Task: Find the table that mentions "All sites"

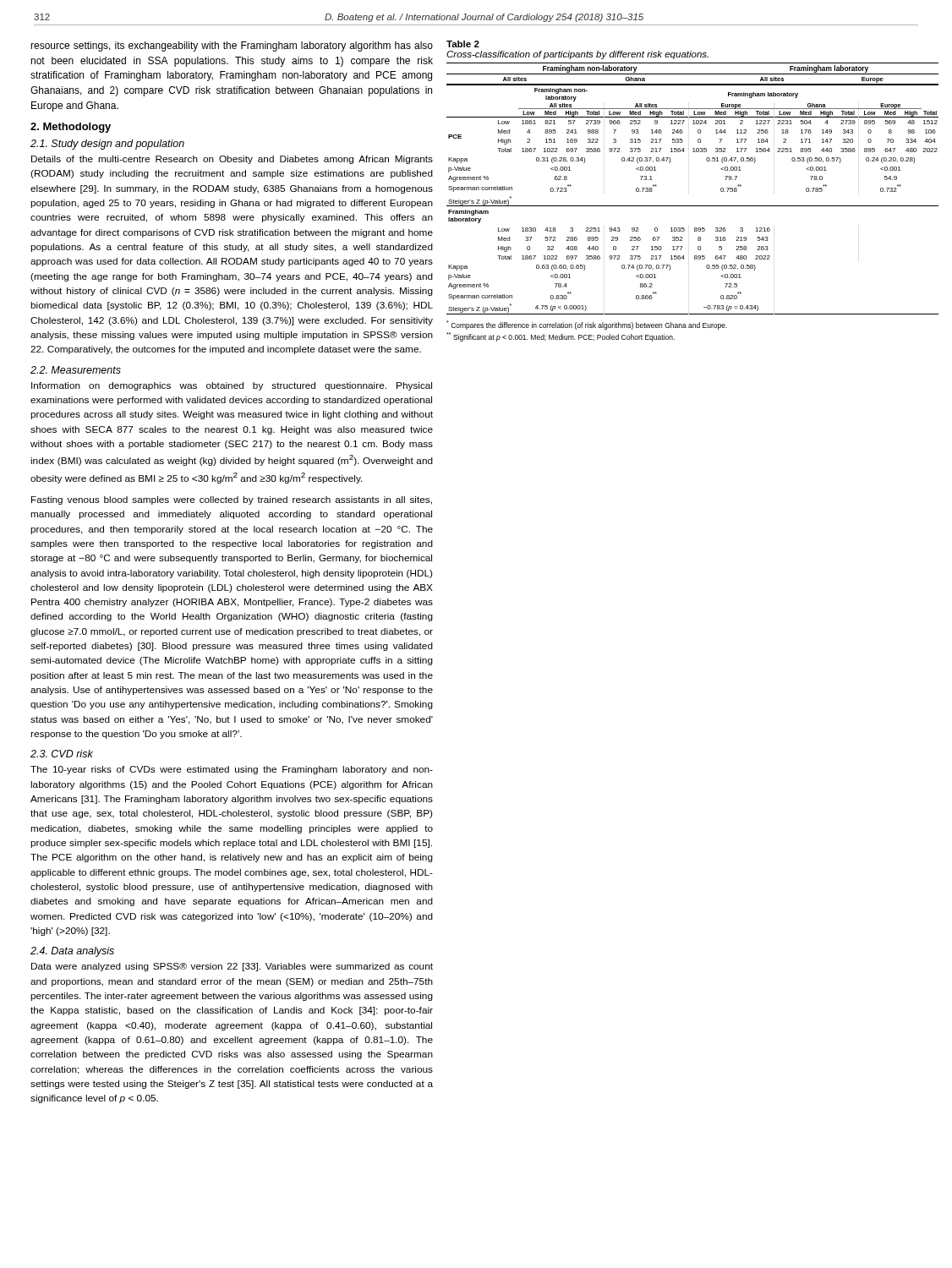Action: (x=692, y=188)
